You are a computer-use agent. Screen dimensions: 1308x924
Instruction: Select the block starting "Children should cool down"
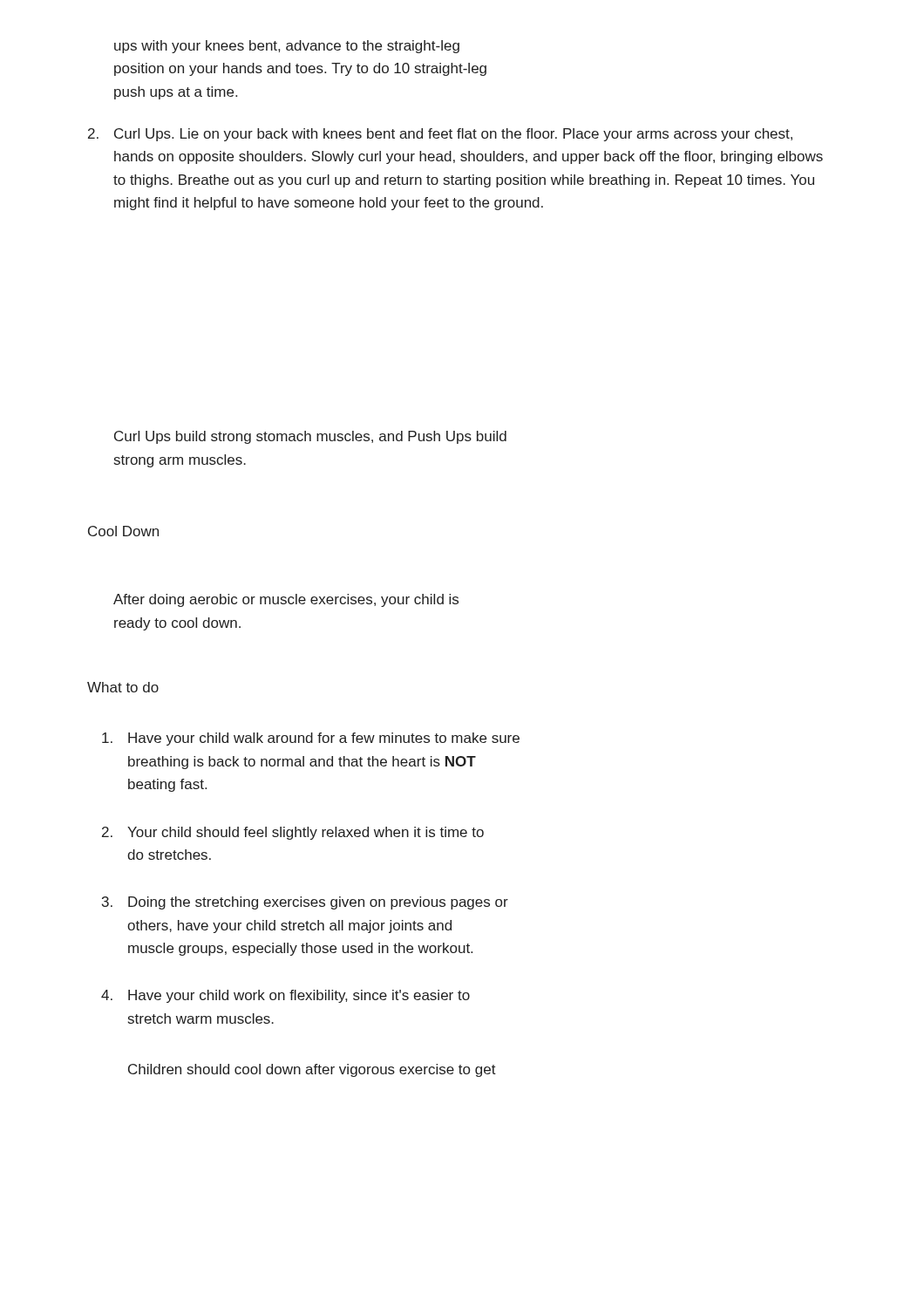point(311,1069)
